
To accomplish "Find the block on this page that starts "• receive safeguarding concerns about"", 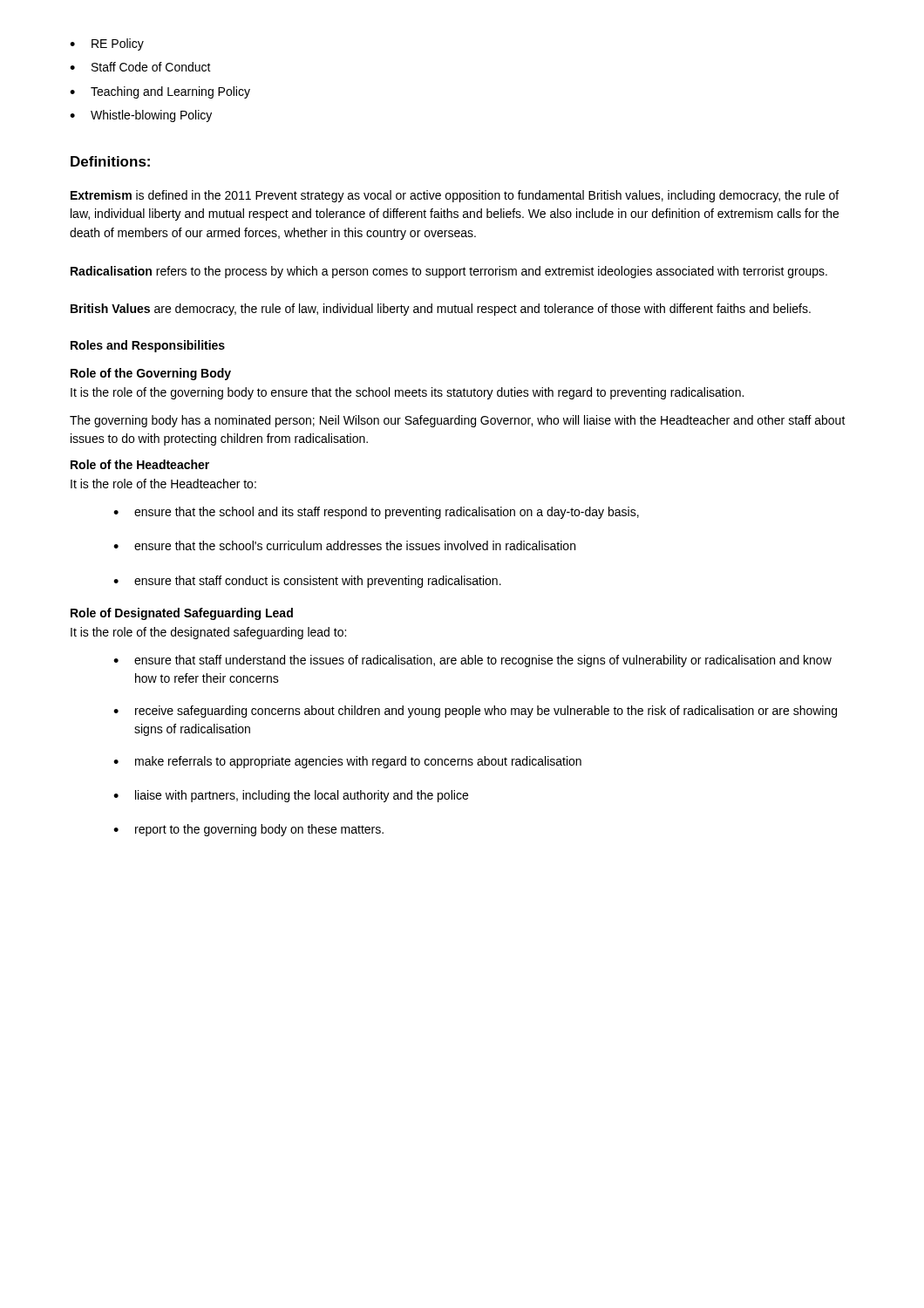I will coord(484,720).
